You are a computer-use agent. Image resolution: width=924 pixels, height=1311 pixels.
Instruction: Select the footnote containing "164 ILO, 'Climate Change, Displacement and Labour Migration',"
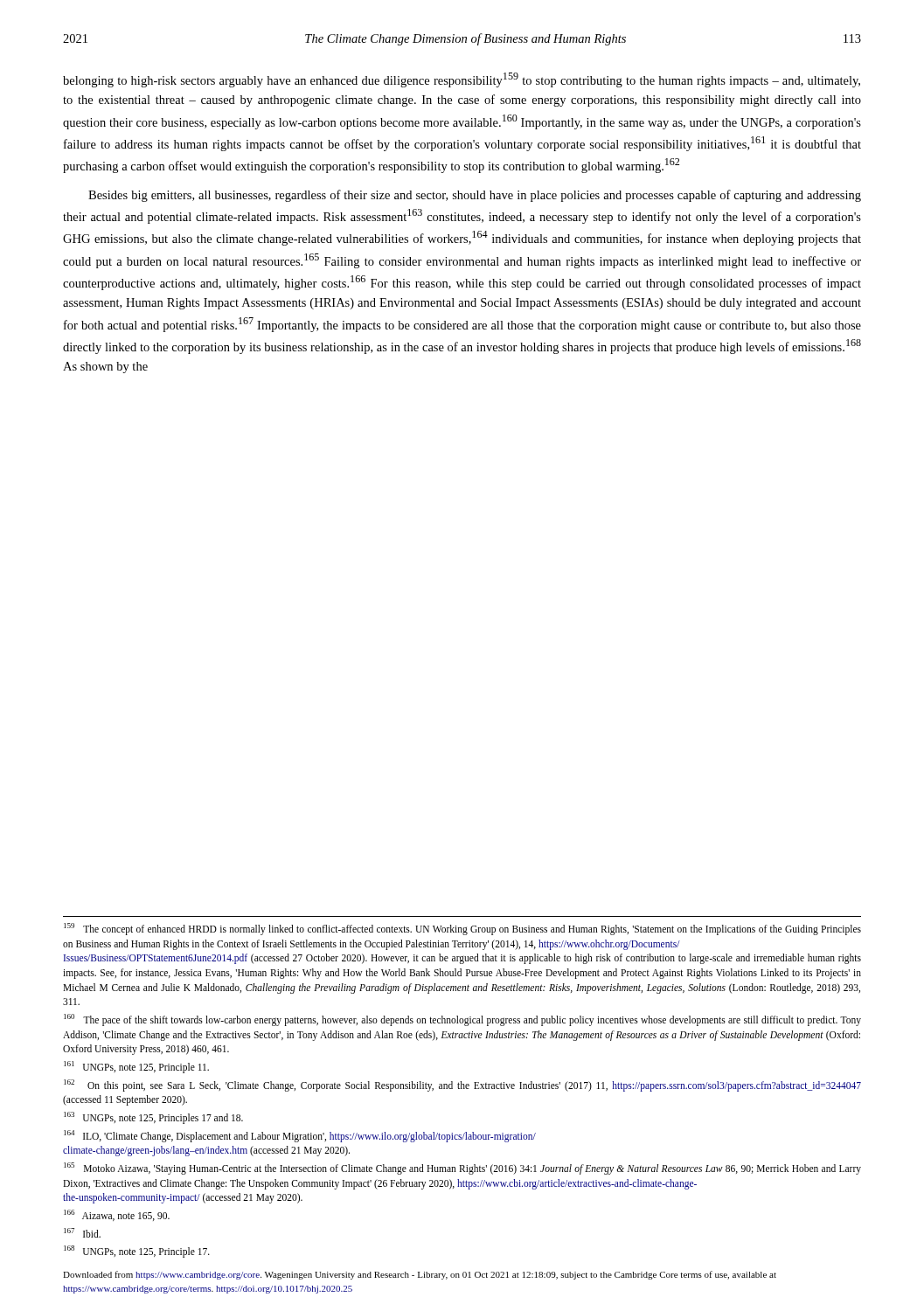click(x=299, y=1142)
